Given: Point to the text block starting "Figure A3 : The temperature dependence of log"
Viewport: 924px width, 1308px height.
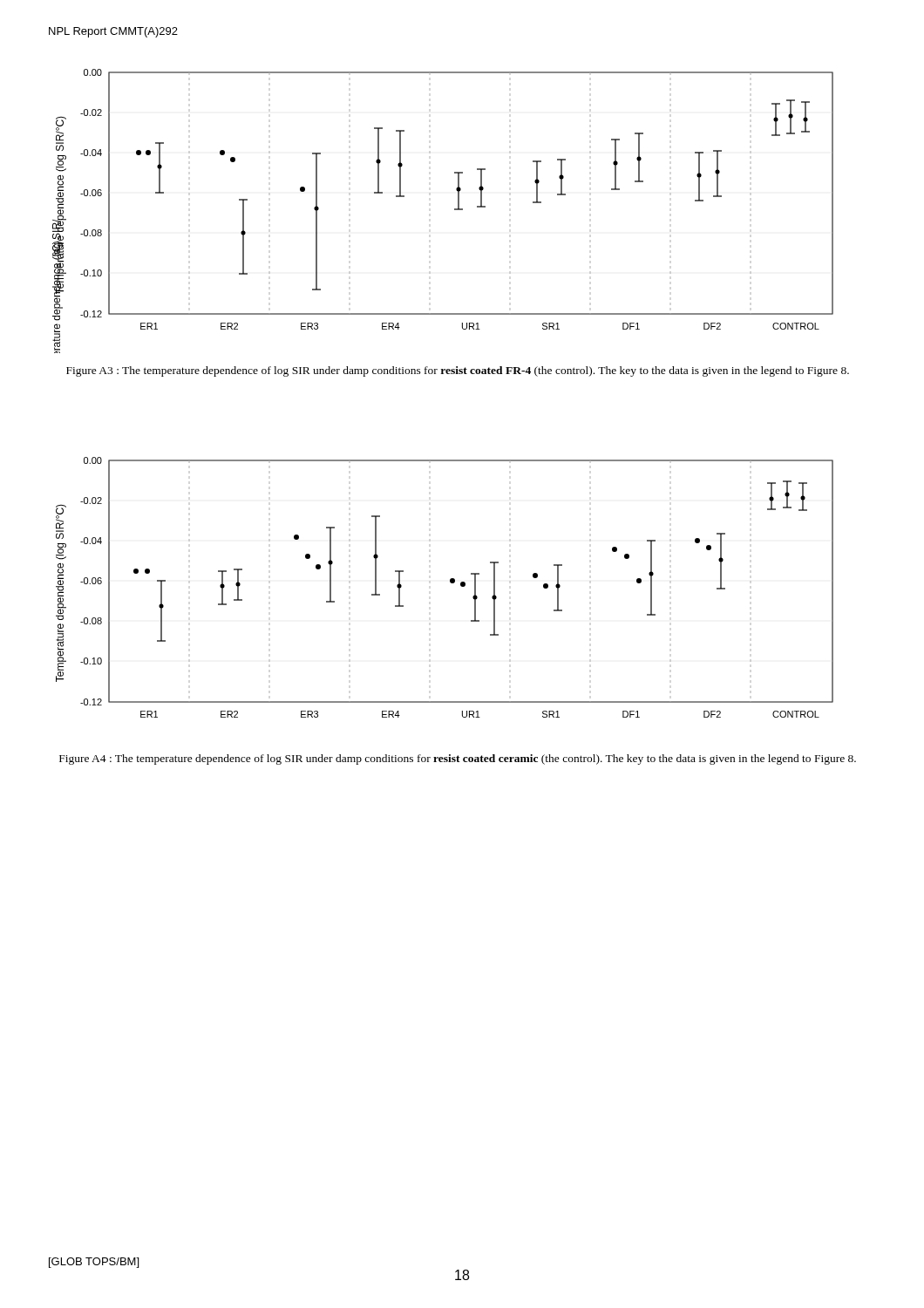Looking at the screenshot, I should point(458,370).
